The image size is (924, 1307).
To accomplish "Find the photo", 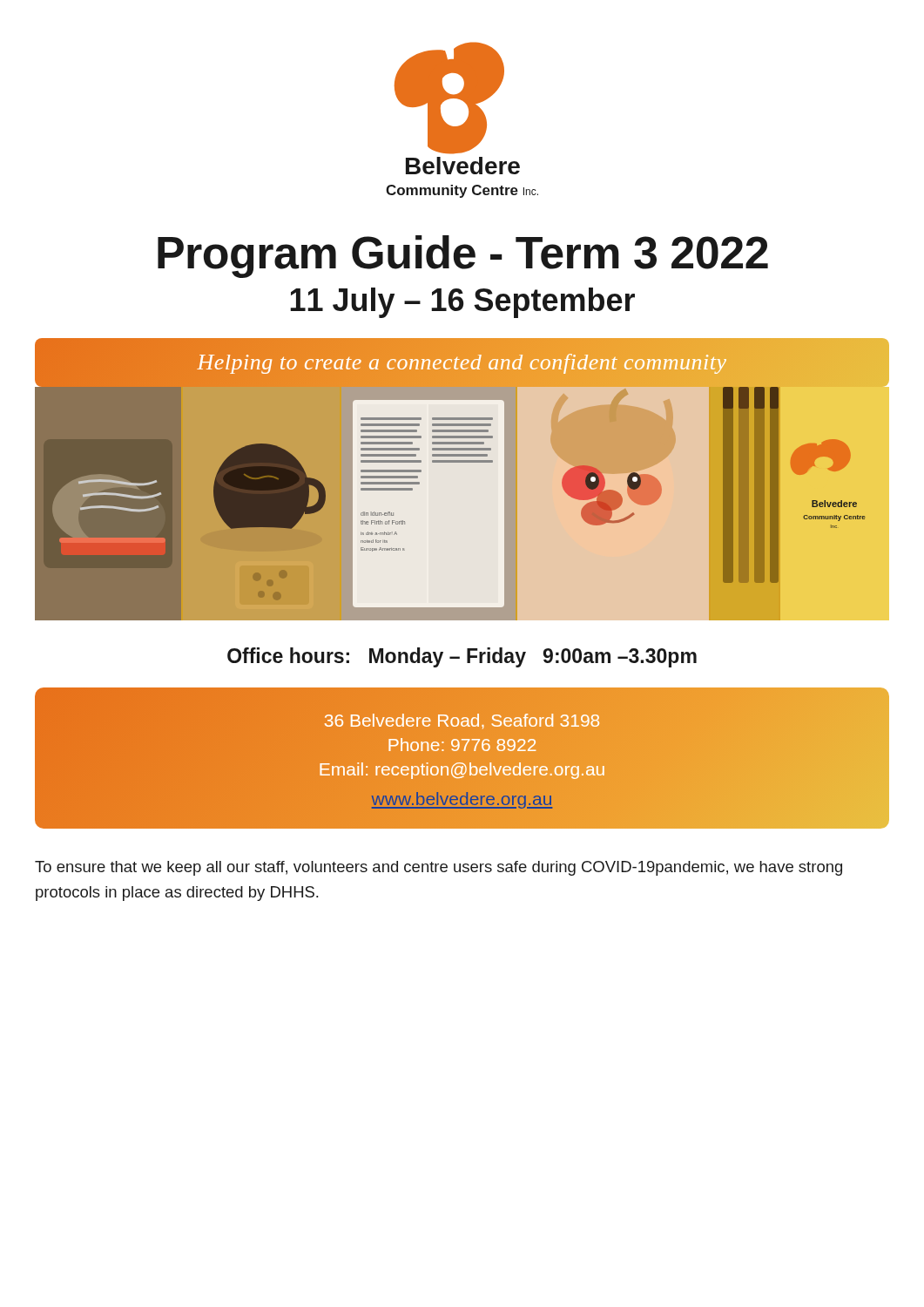I will tap(462, 504).
